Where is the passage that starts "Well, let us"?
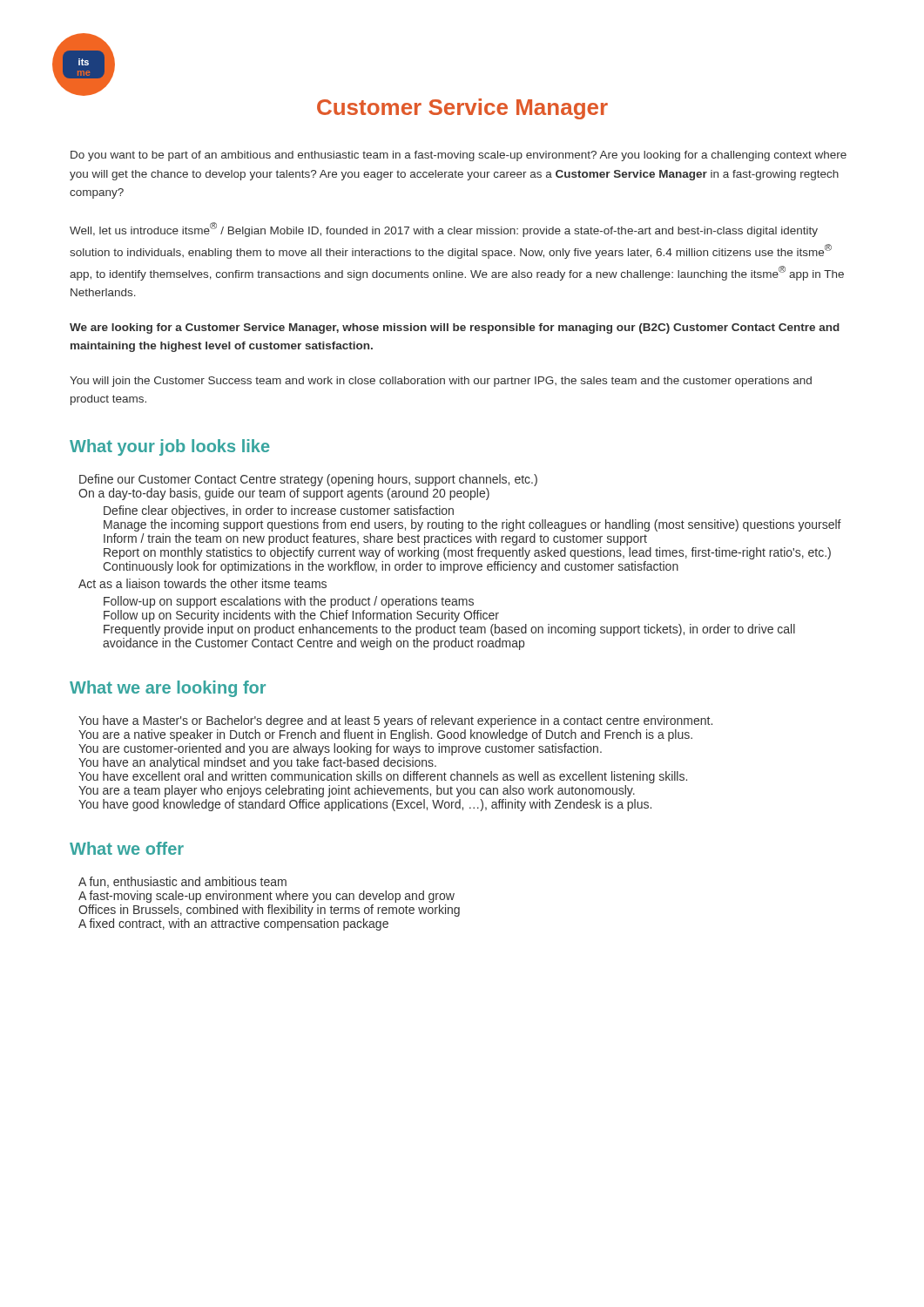Image resolution: width=924 pixels, height=1307 pixels. pos(457,260)
